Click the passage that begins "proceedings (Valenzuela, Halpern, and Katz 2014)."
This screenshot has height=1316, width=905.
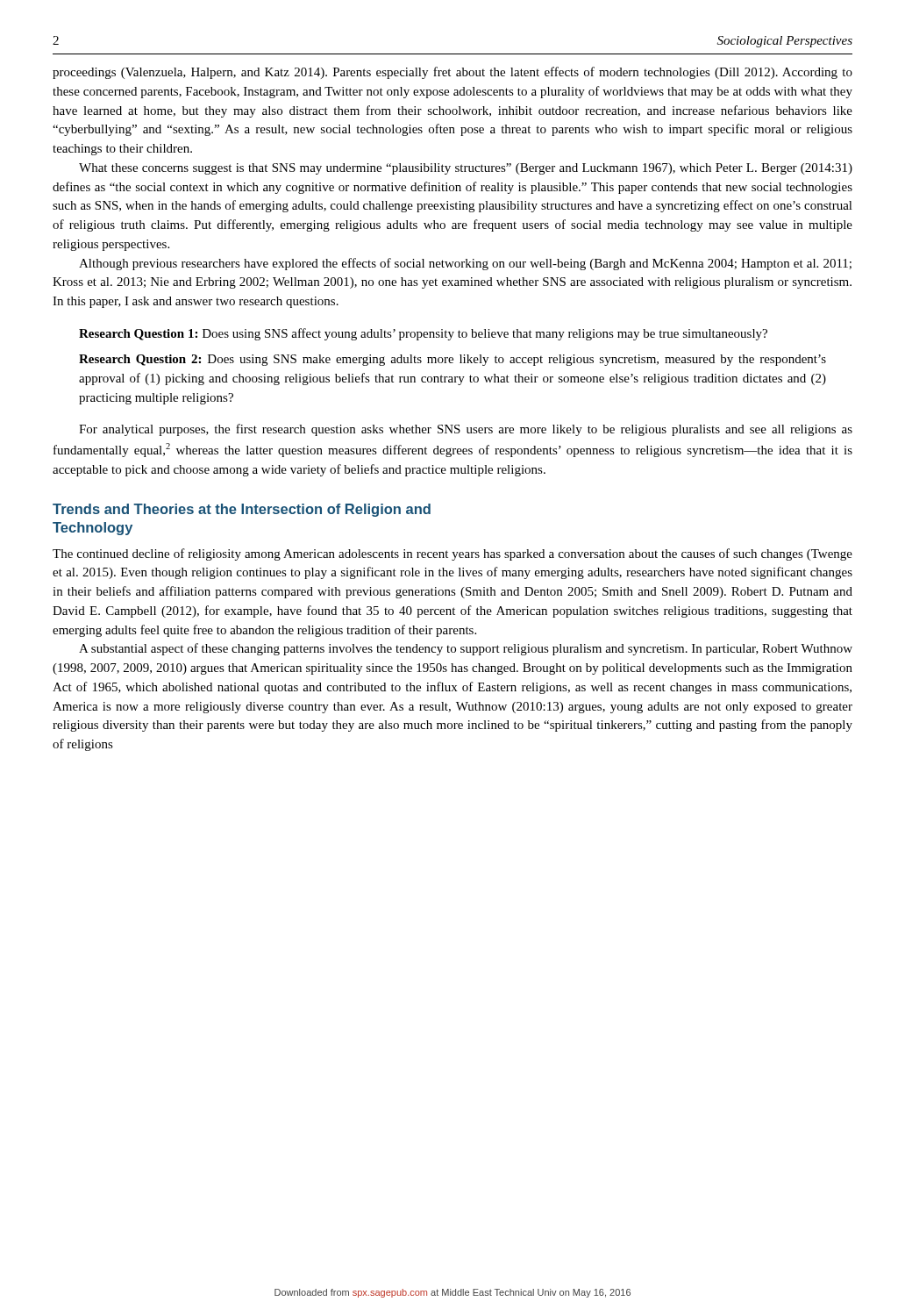point(452,111)
